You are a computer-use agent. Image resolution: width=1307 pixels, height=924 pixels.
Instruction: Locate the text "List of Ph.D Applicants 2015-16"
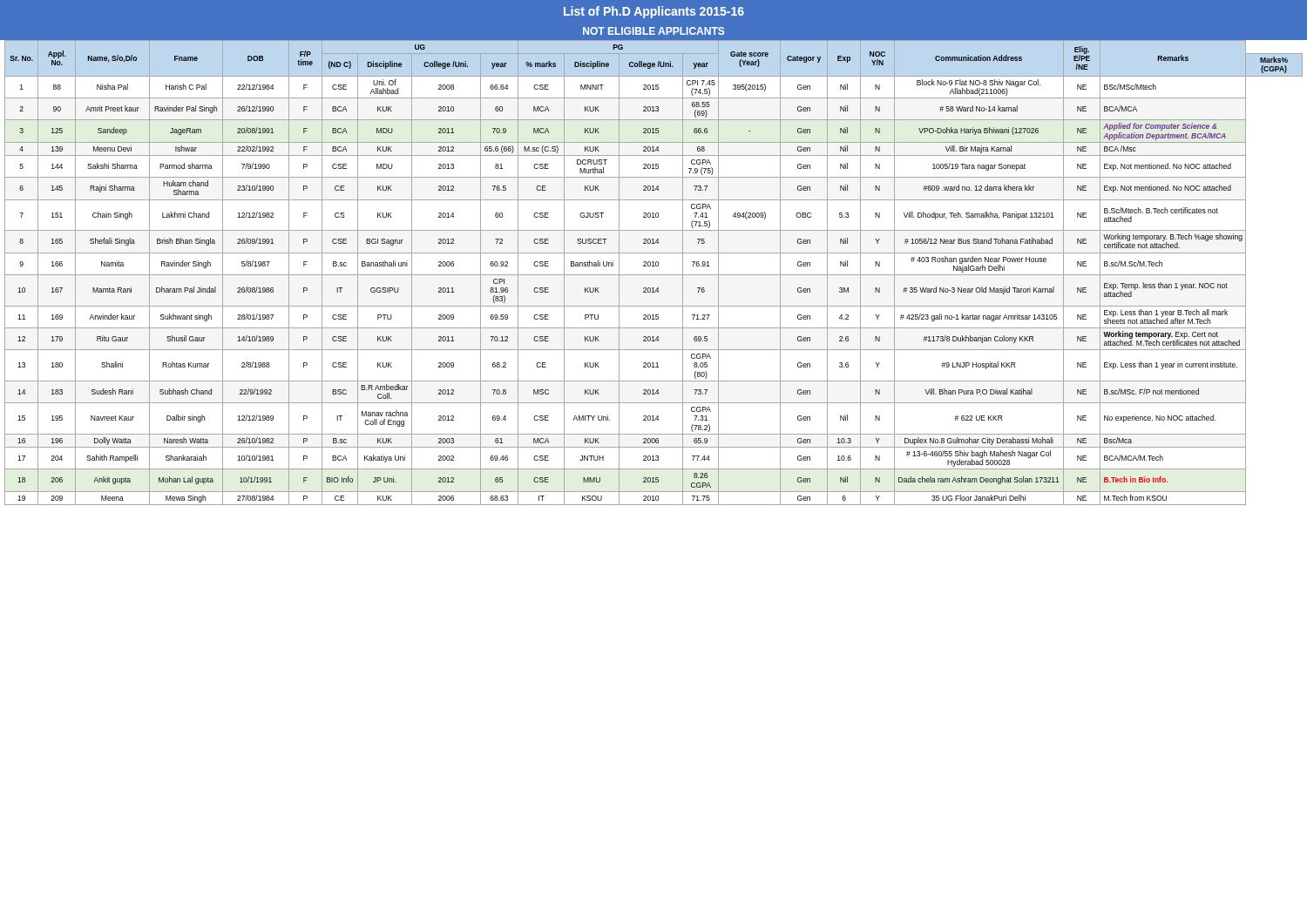pyautogui.click(x=654, y=11)
